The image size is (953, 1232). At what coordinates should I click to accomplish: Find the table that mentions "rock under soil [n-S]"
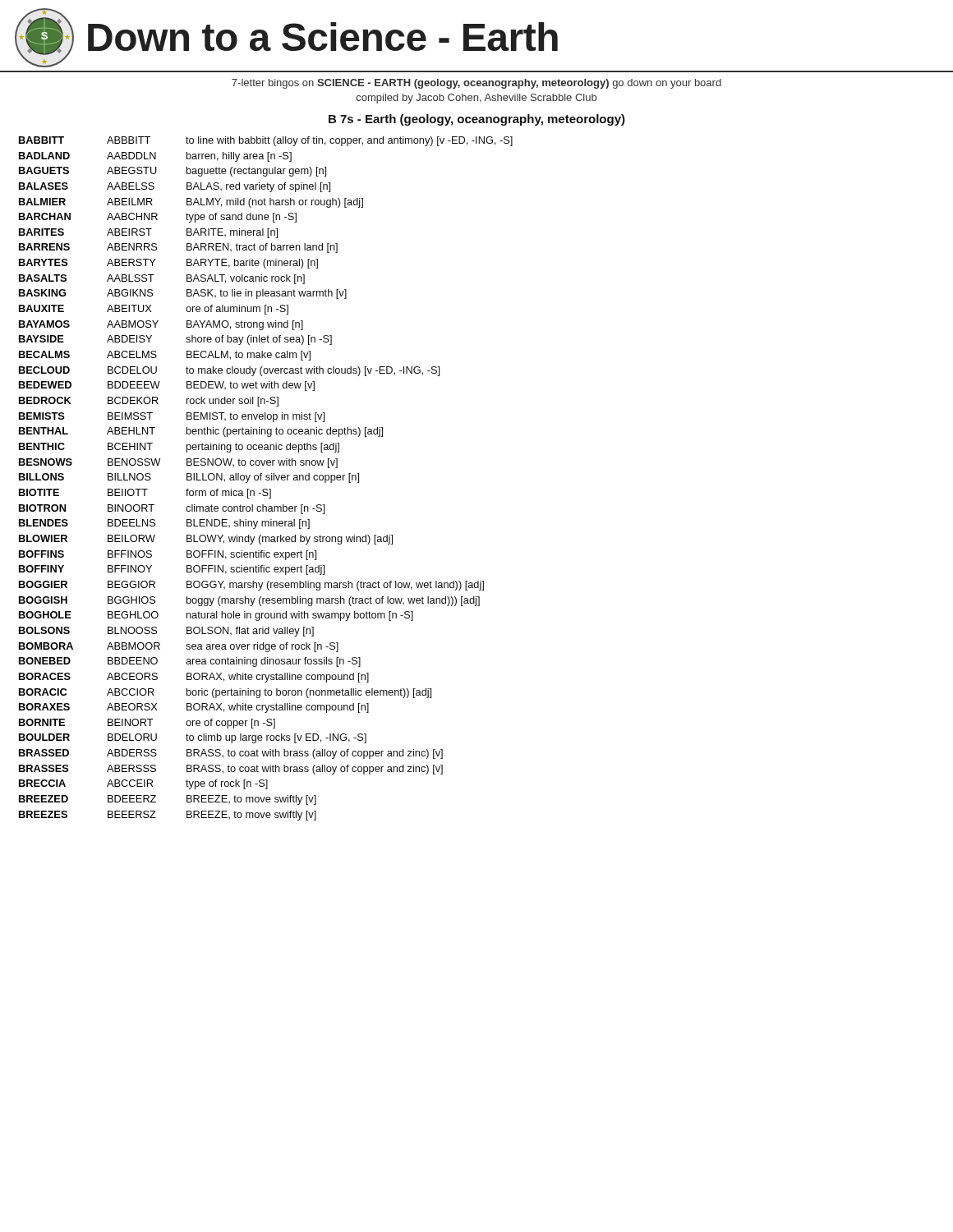pos(476,476)
